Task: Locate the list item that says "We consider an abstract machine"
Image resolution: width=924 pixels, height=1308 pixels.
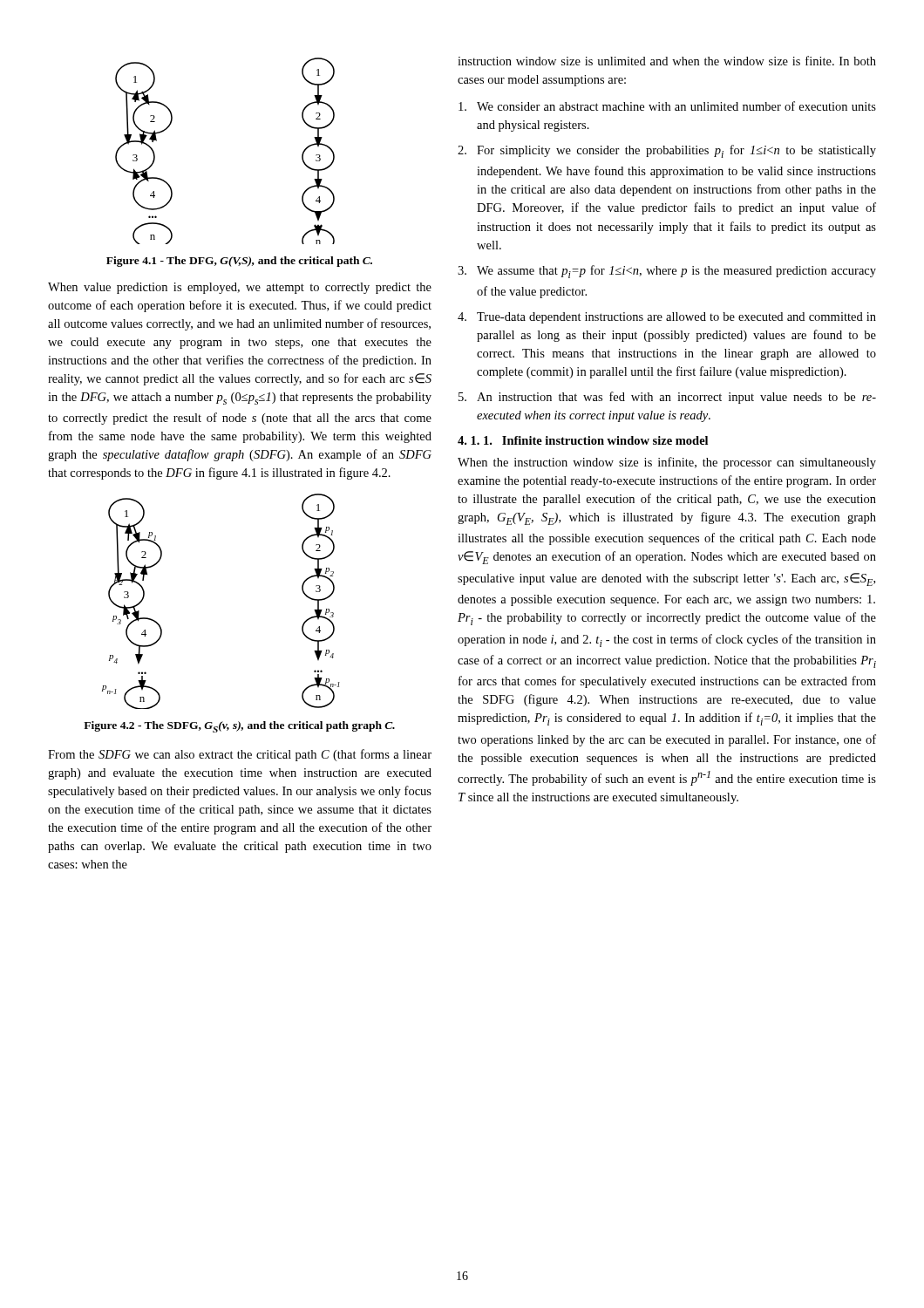Action: 667,116
